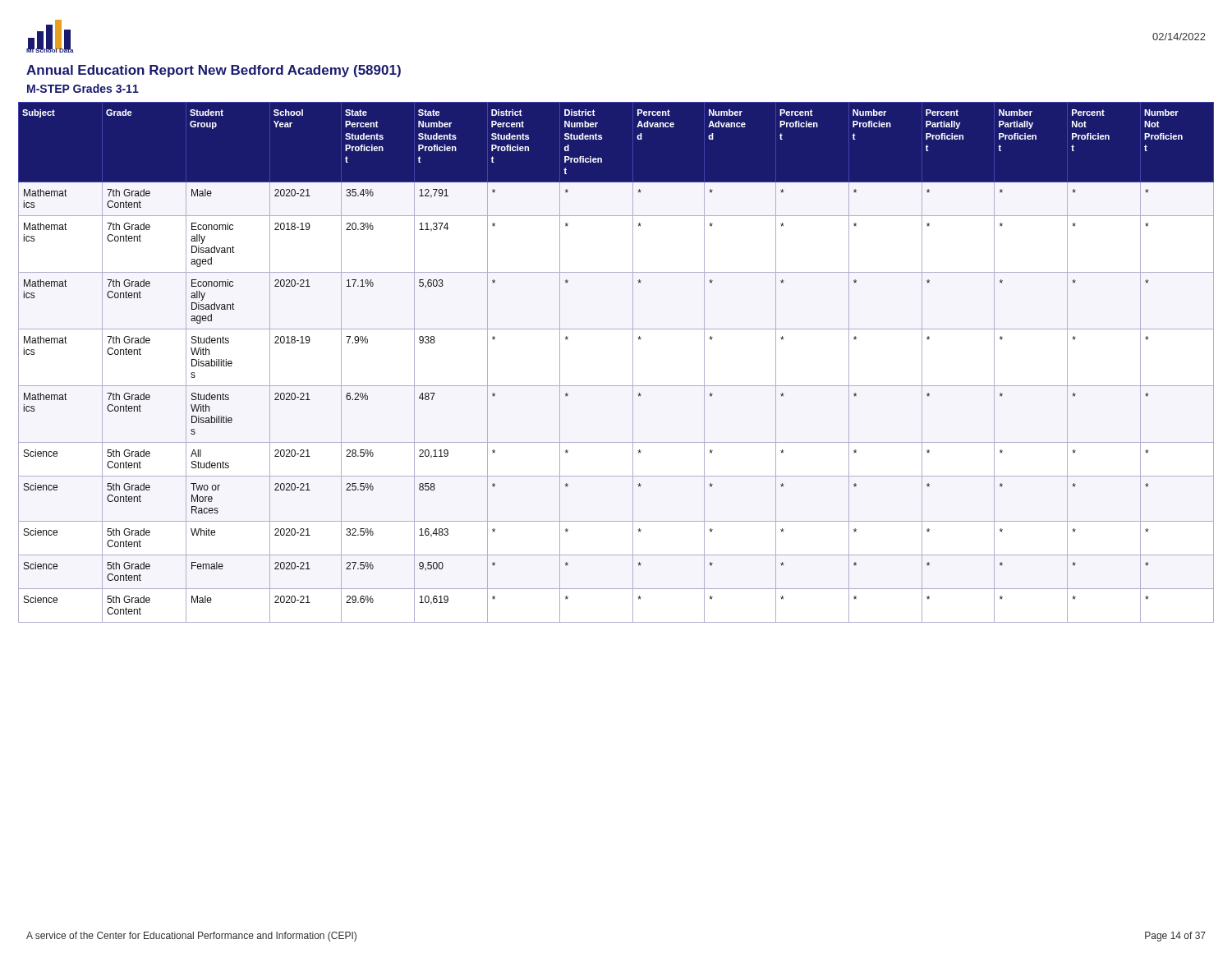Find a section header
This screenshot has width=1232, height=953.
tap(82, 89)
